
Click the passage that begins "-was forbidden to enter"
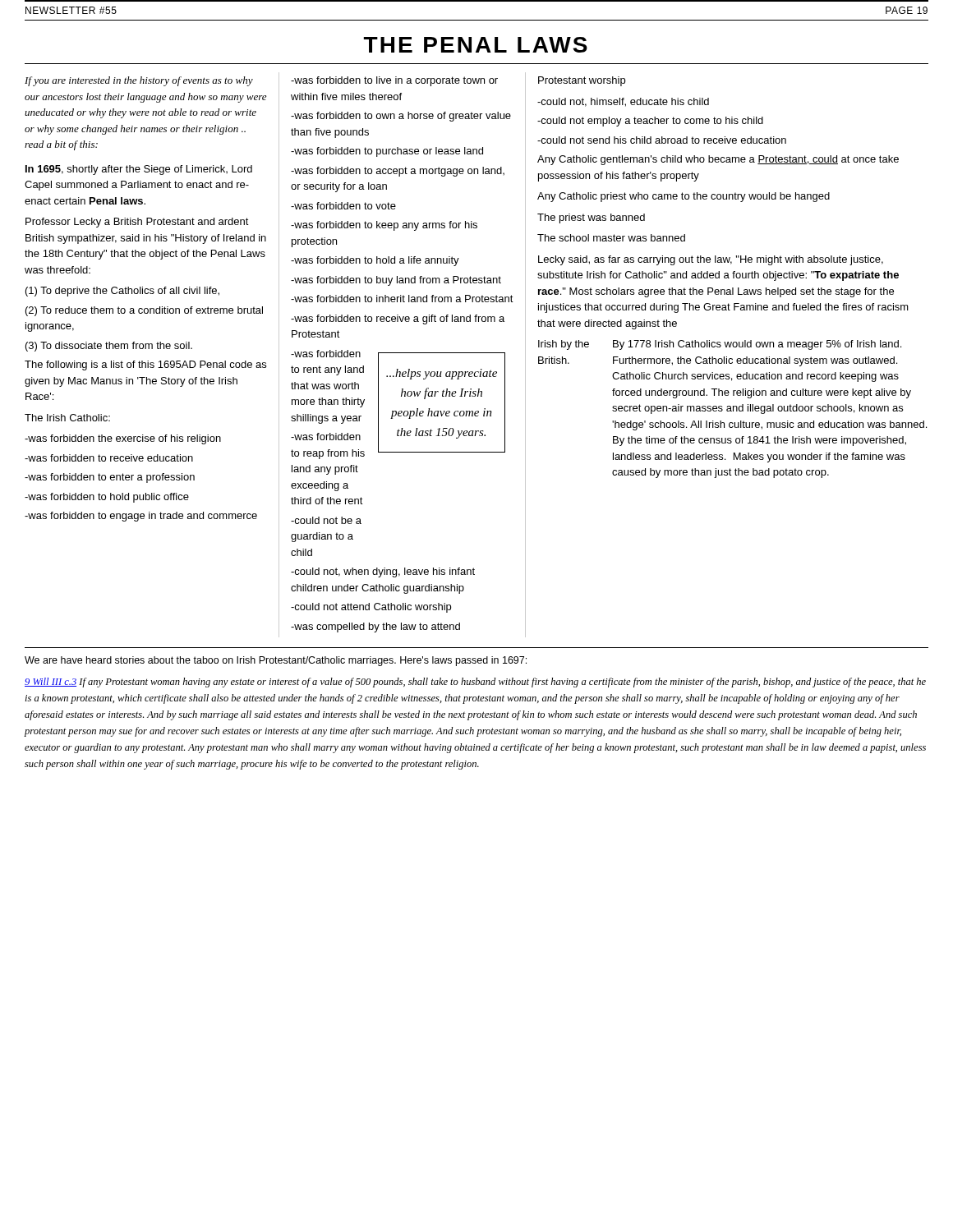pos(110,477)
